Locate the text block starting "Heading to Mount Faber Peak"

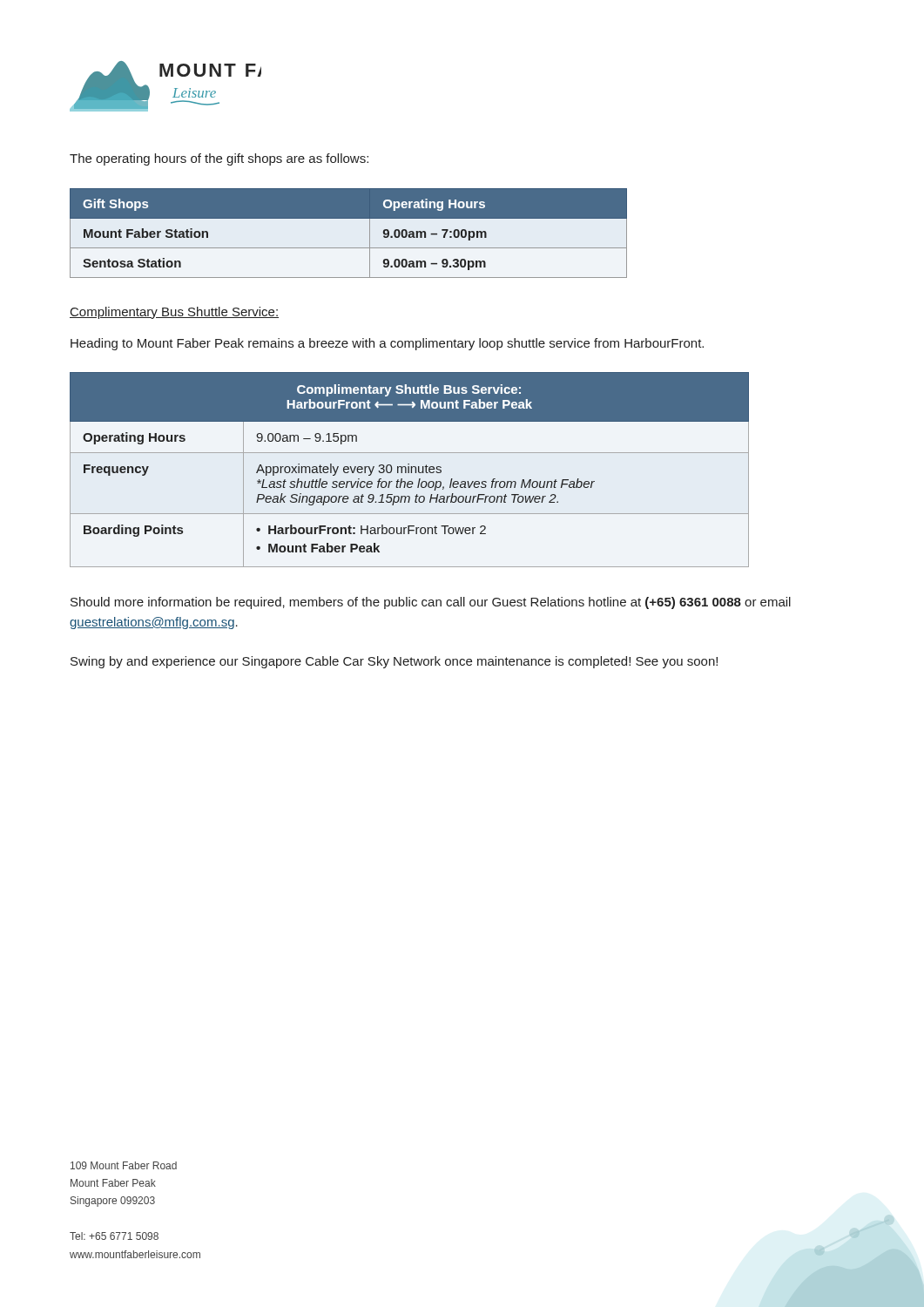387,342
